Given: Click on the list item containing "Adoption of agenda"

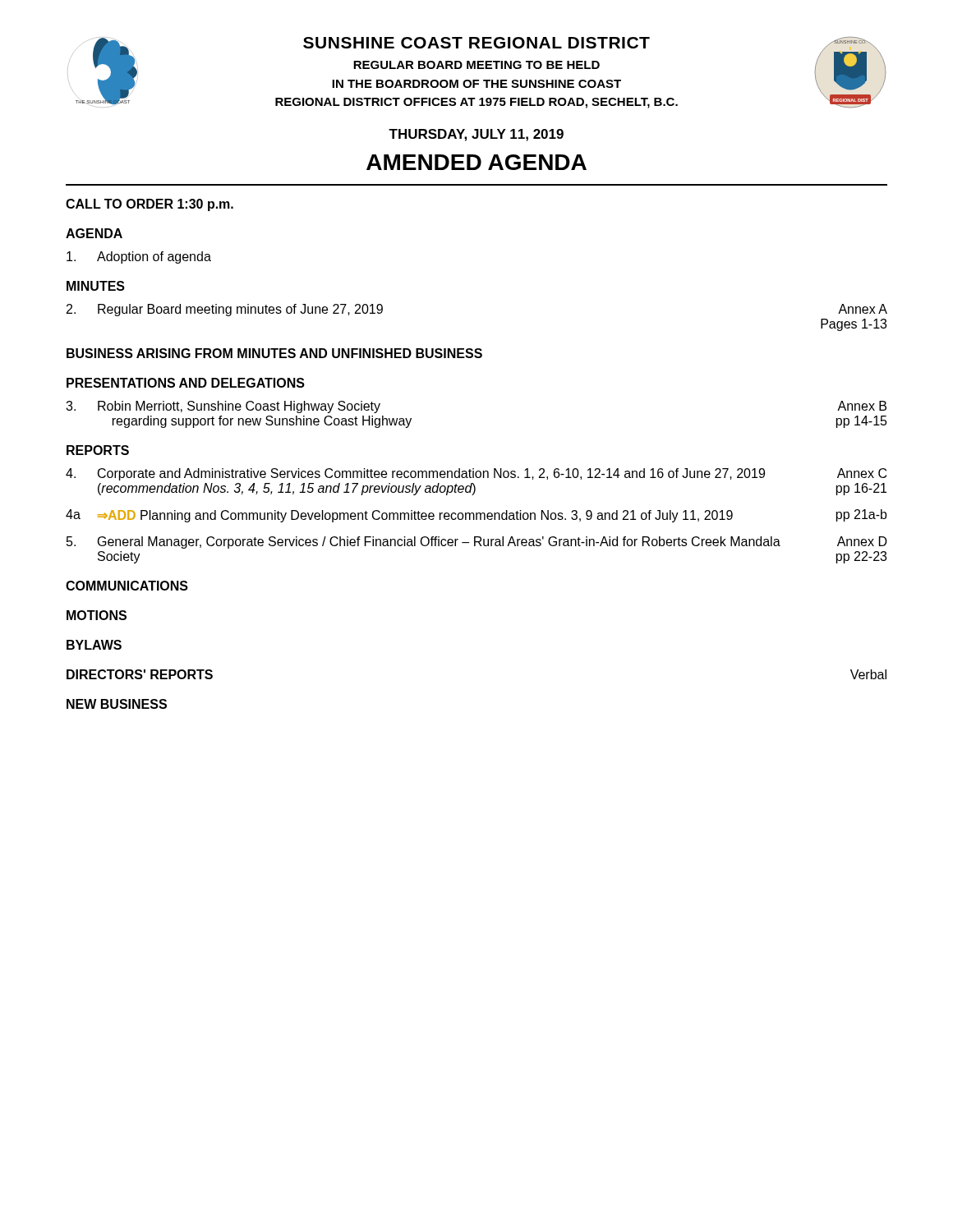Looking at the screenshot, I should pos(139,257).
